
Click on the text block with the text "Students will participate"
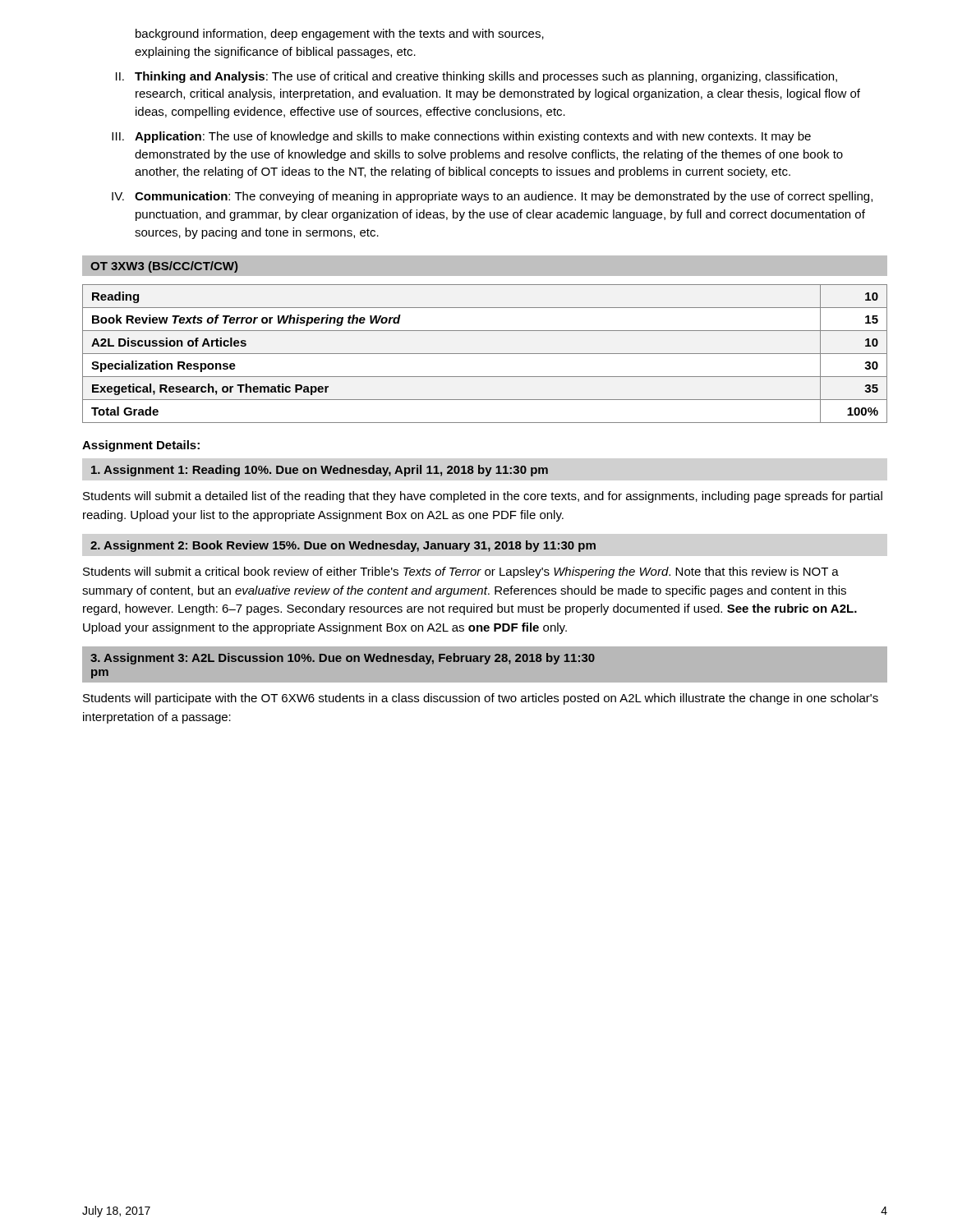(480, 707)
